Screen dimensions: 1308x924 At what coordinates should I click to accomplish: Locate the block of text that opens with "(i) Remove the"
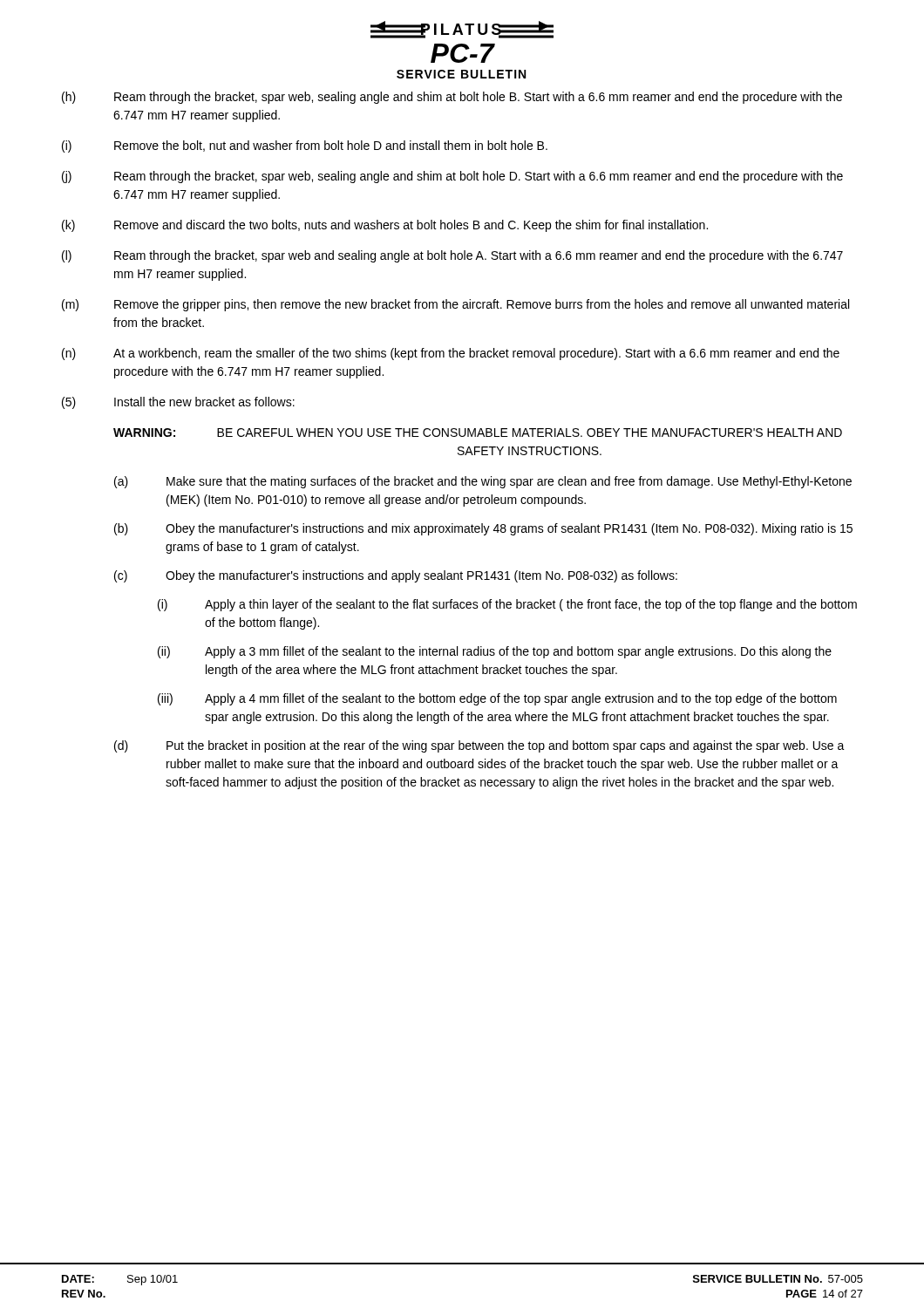pyautogui.click(x=462, y=146)
